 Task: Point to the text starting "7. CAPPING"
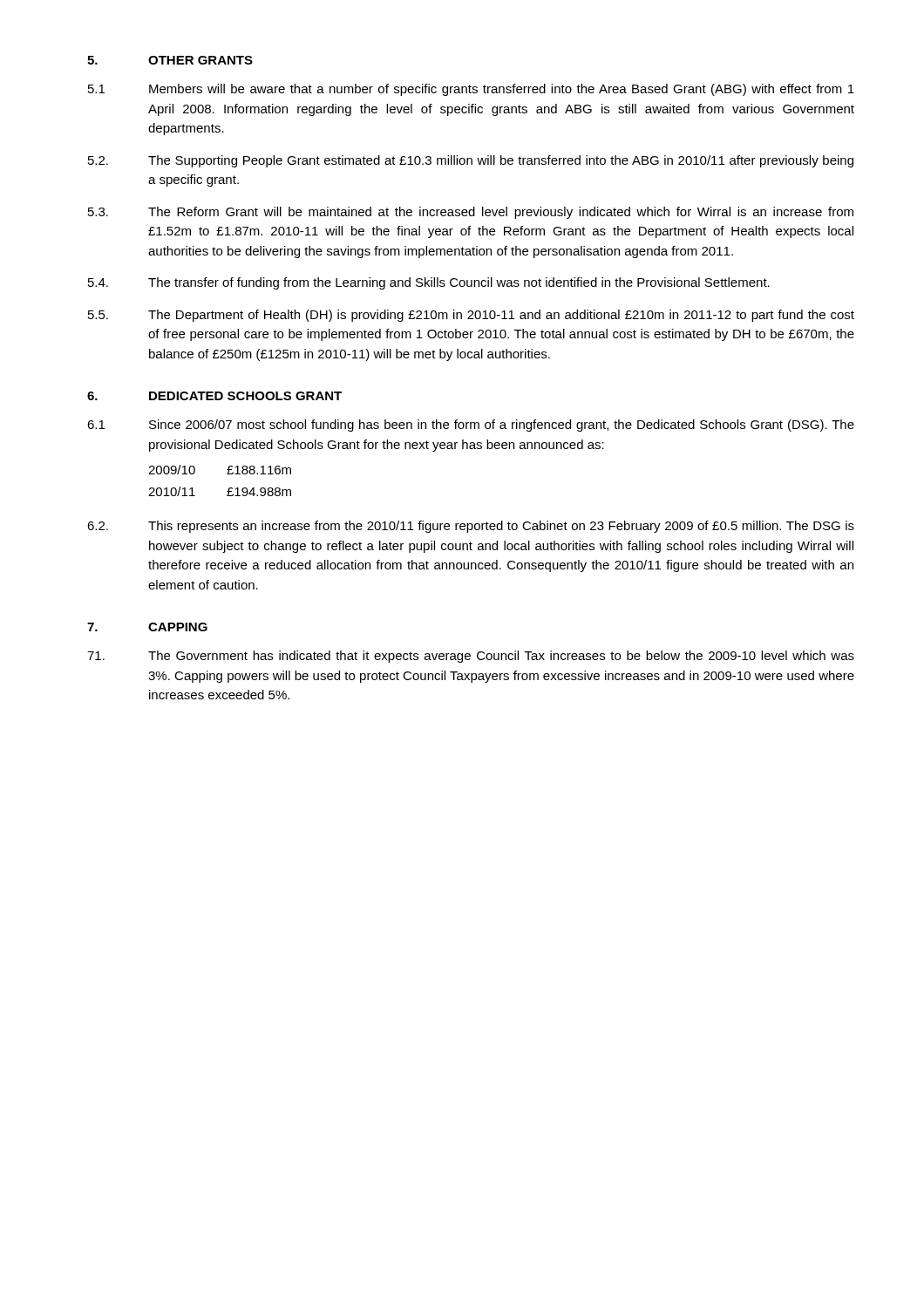click(147, 627)
